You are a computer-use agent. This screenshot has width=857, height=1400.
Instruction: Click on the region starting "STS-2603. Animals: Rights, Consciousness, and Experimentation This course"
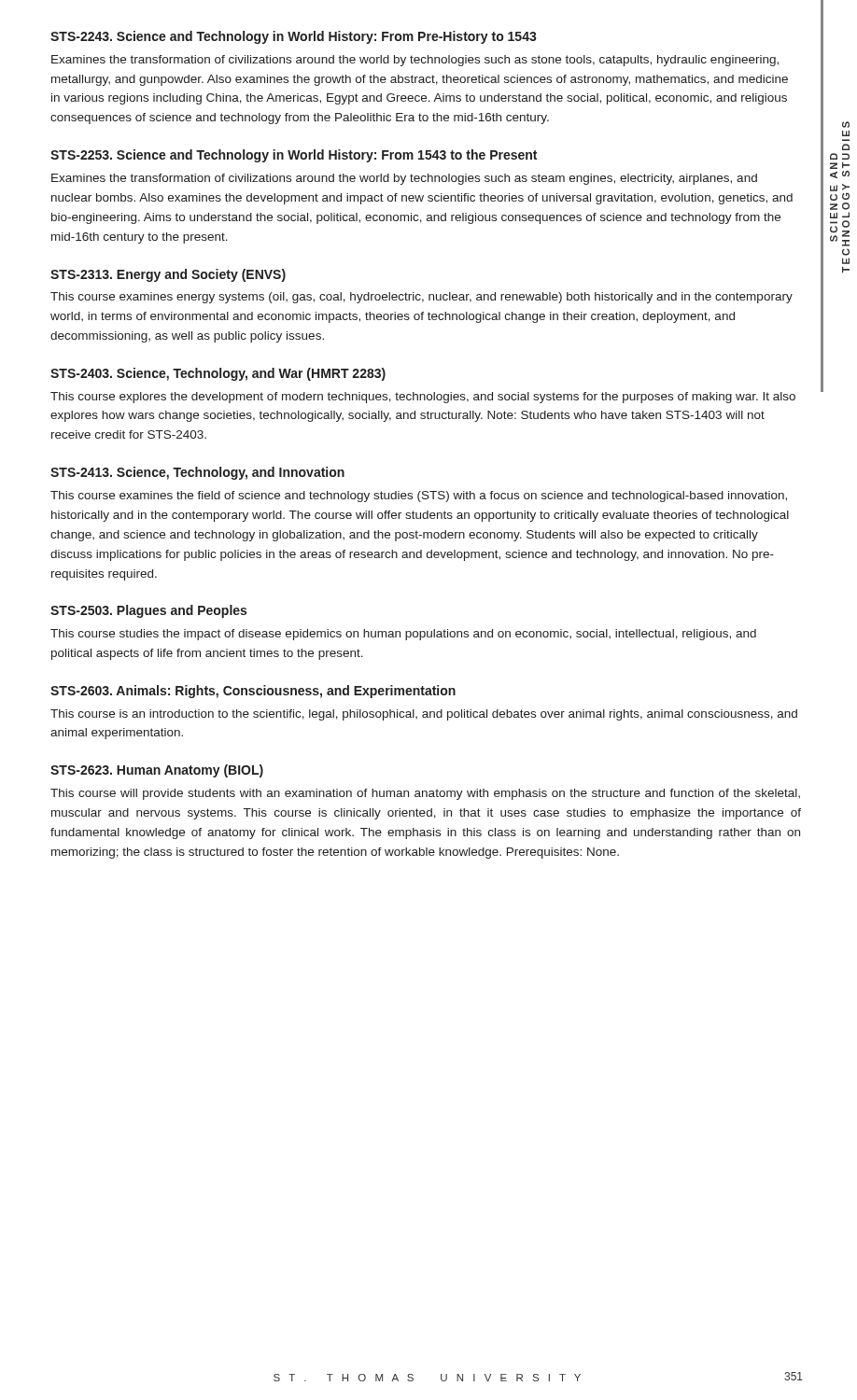[426, 713]
